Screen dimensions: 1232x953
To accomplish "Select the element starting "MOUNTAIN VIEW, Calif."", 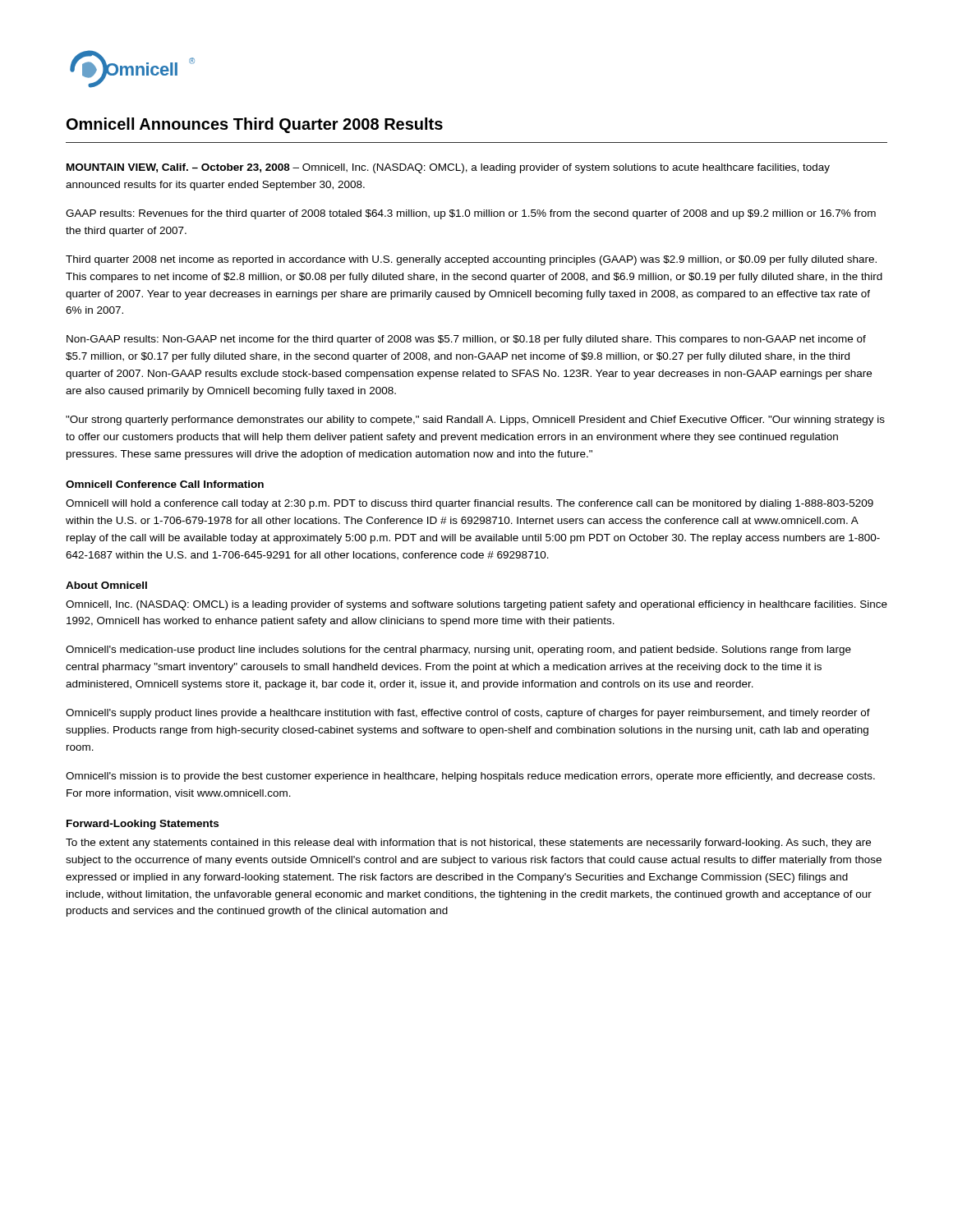I will [448, 176].
